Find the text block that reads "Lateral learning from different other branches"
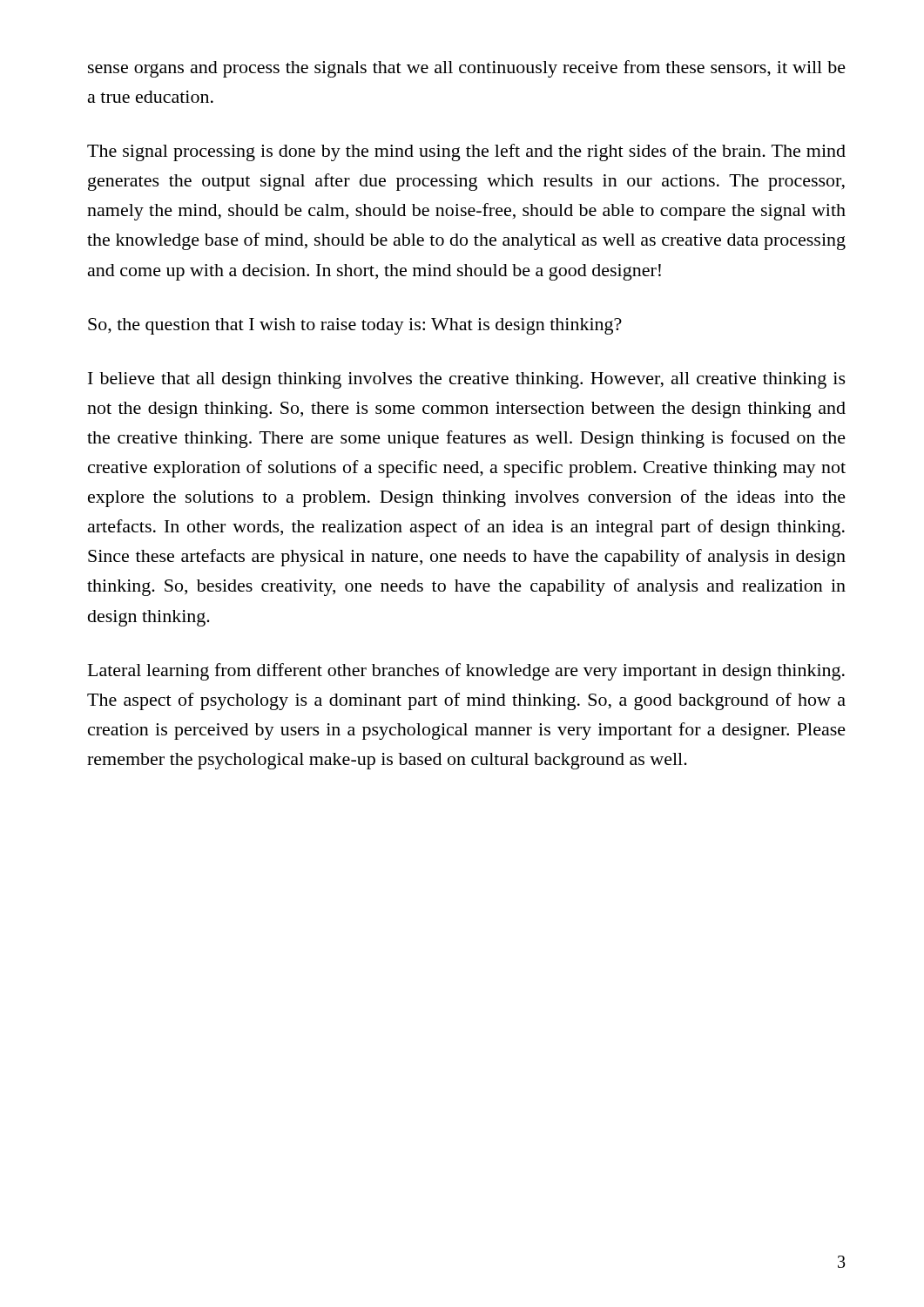 pos(466,714)
